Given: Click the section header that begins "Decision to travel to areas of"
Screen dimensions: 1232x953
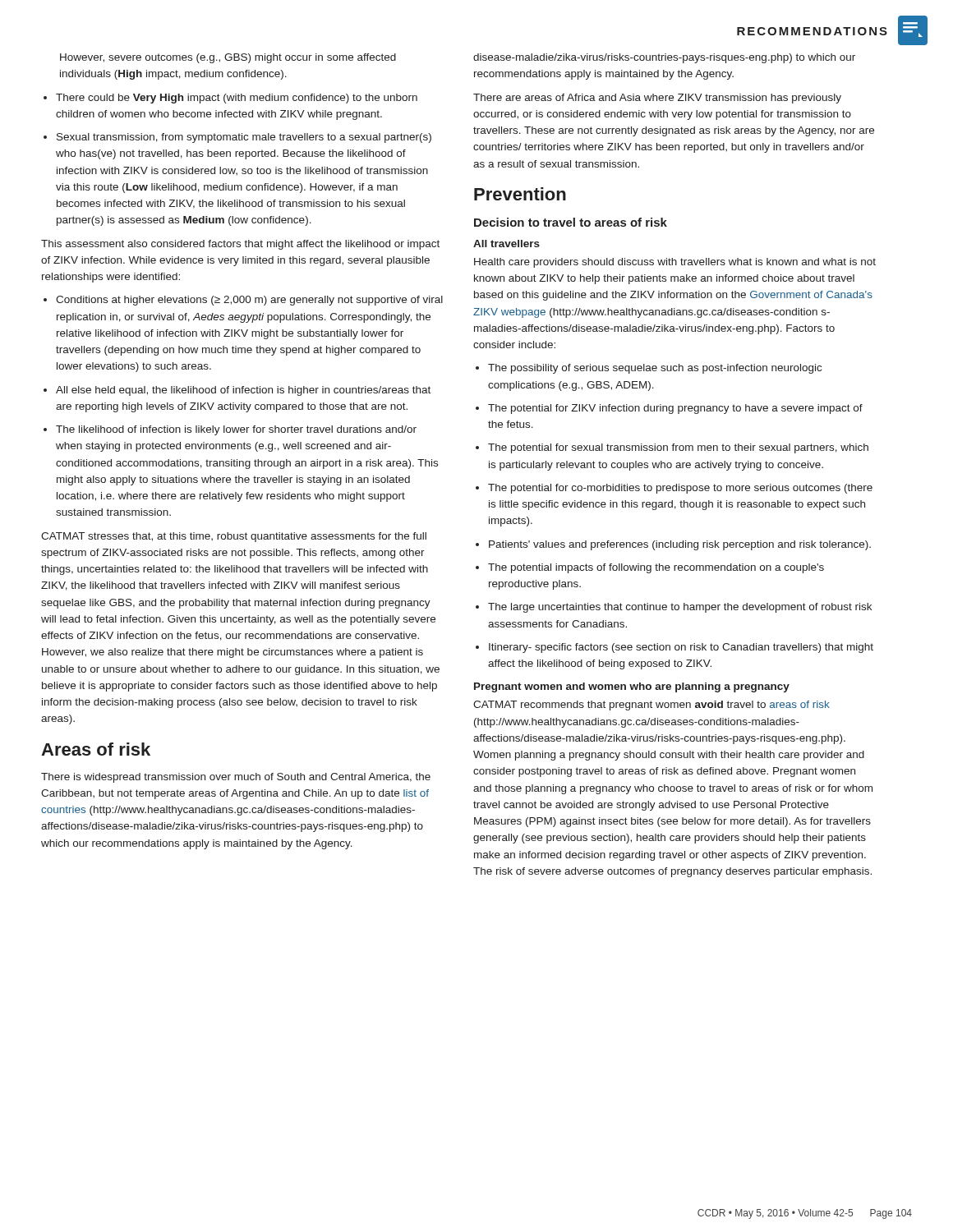Looking at the screenshot, I should click(x=570, y=222).
